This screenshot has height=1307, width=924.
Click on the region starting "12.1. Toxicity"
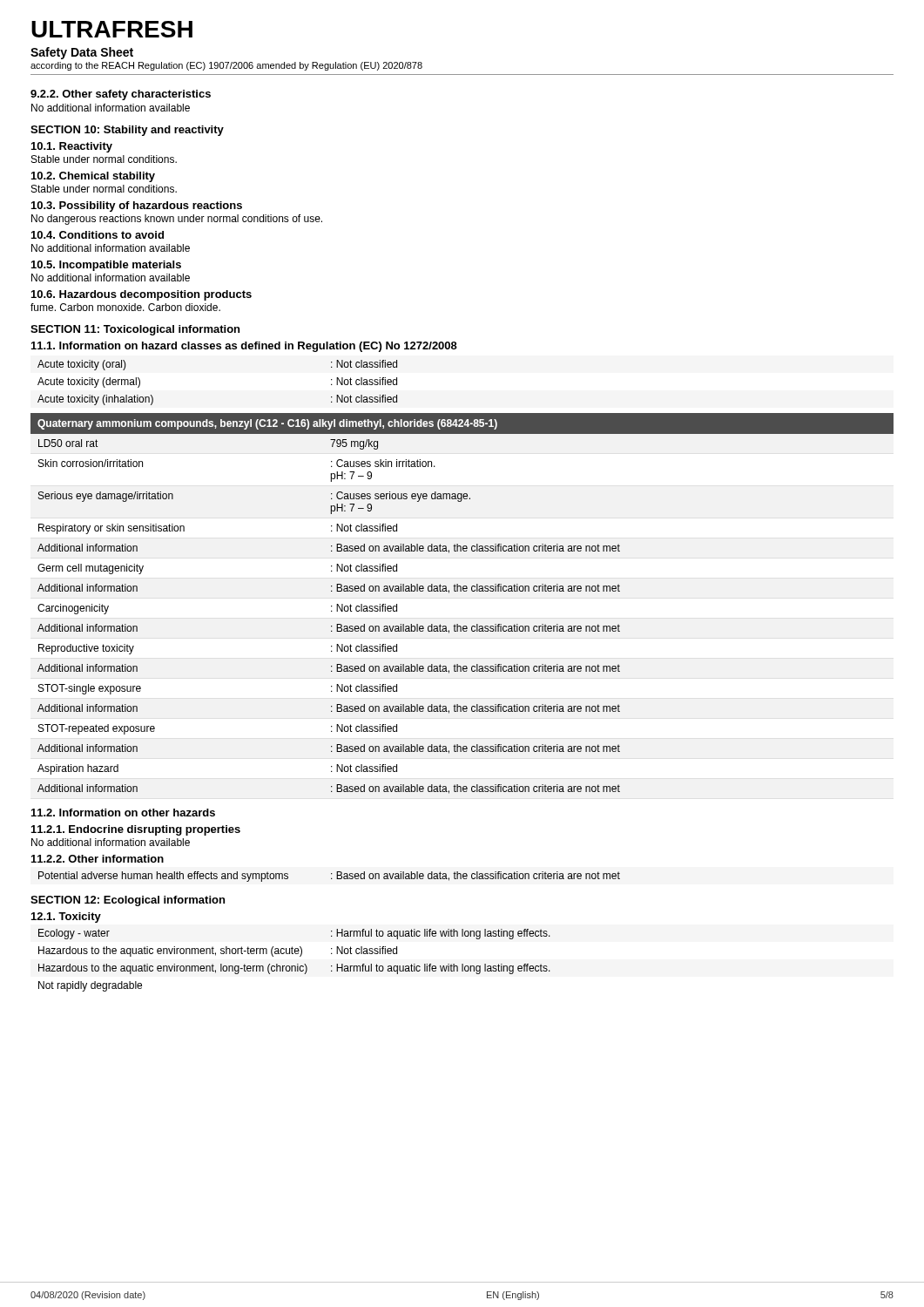(66, 916)
